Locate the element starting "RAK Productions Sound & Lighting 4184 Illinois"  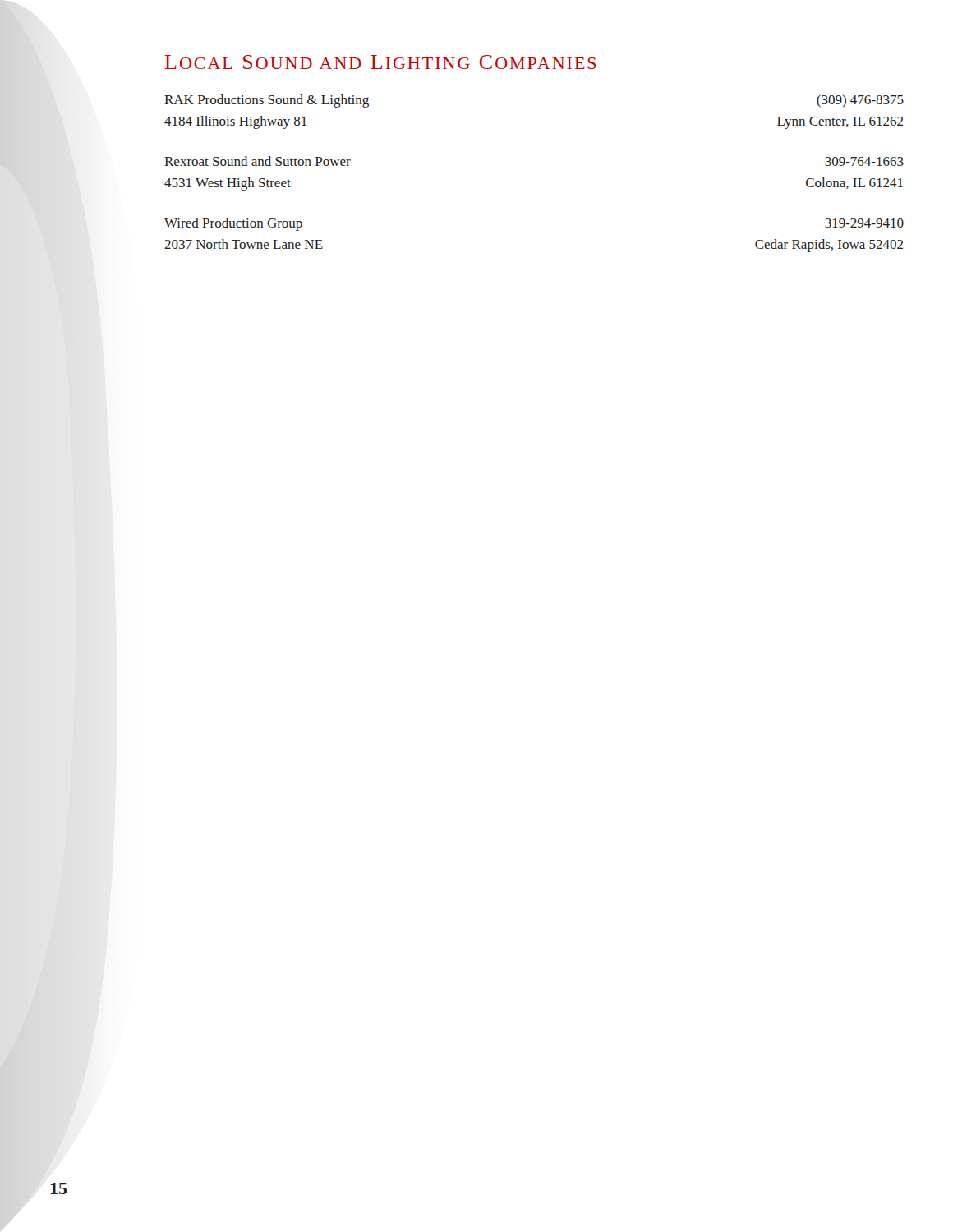pos(271,100)
